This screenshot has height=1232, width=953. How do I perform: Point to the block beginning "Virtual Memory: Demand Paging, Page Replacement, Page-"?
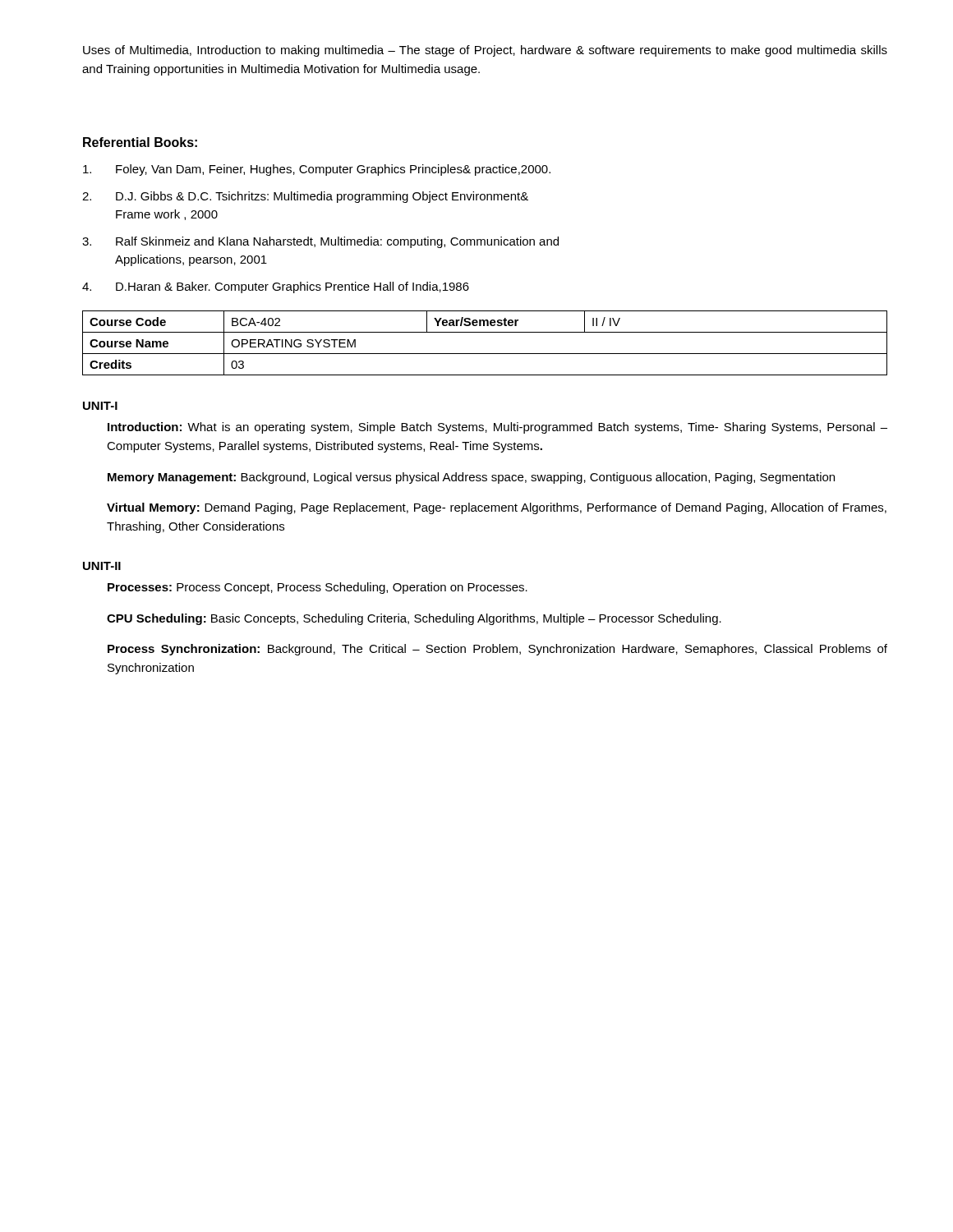(x=497, y=517)
